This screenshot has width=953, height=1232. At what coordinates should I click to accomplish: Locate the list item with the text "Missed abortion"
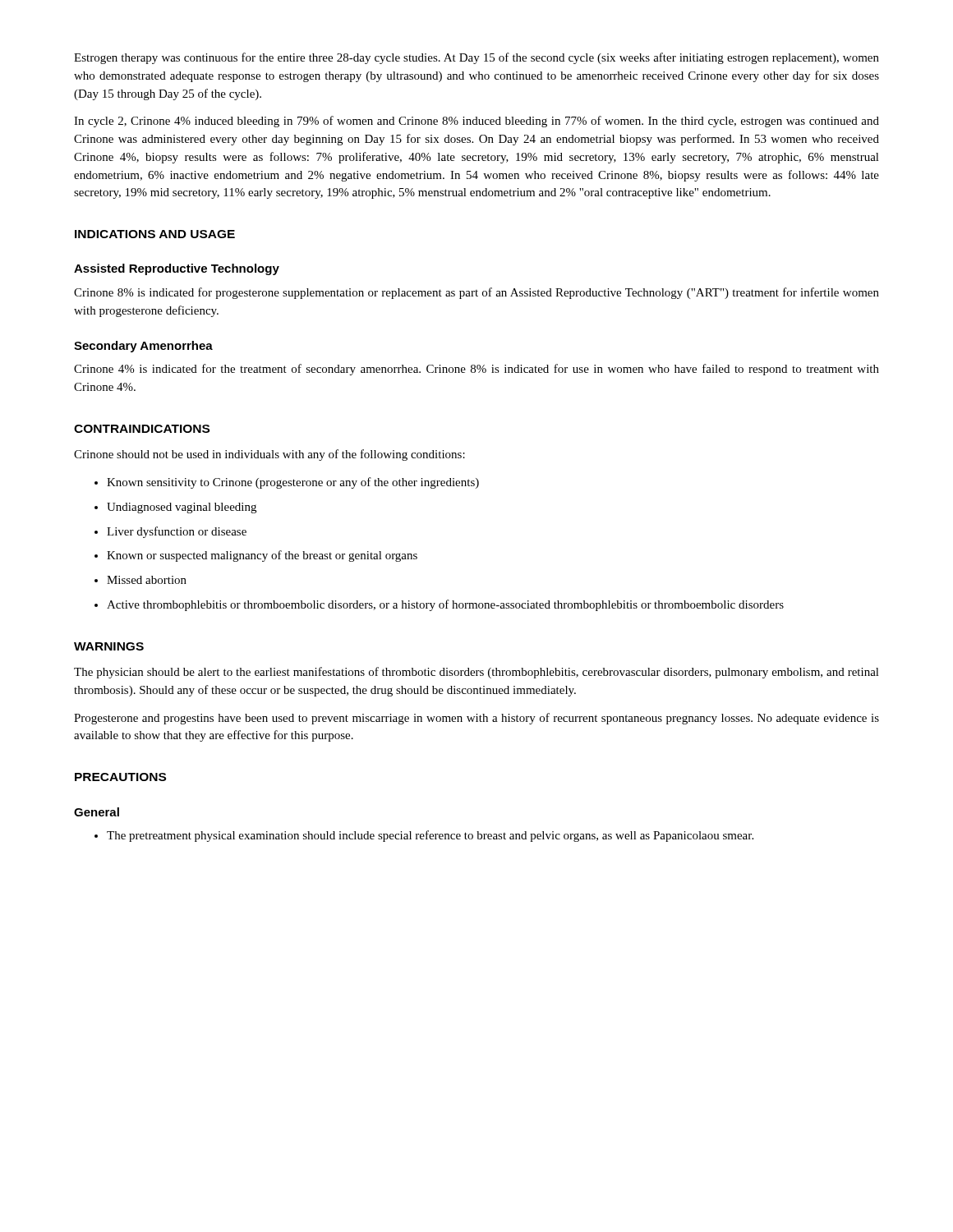(147, 580)
